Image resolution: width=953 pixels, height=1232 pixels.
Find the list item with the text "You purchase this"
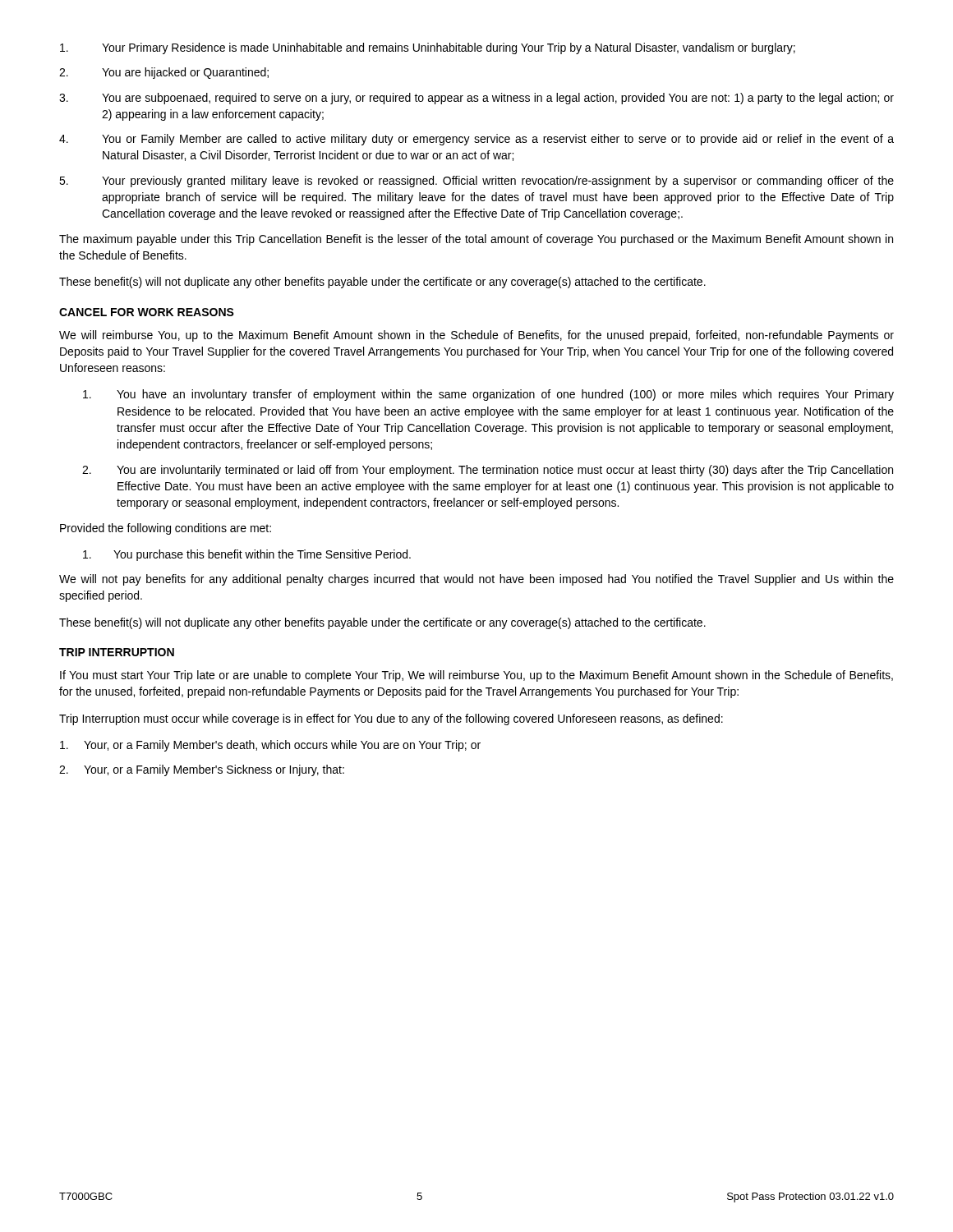pos(247,555)
